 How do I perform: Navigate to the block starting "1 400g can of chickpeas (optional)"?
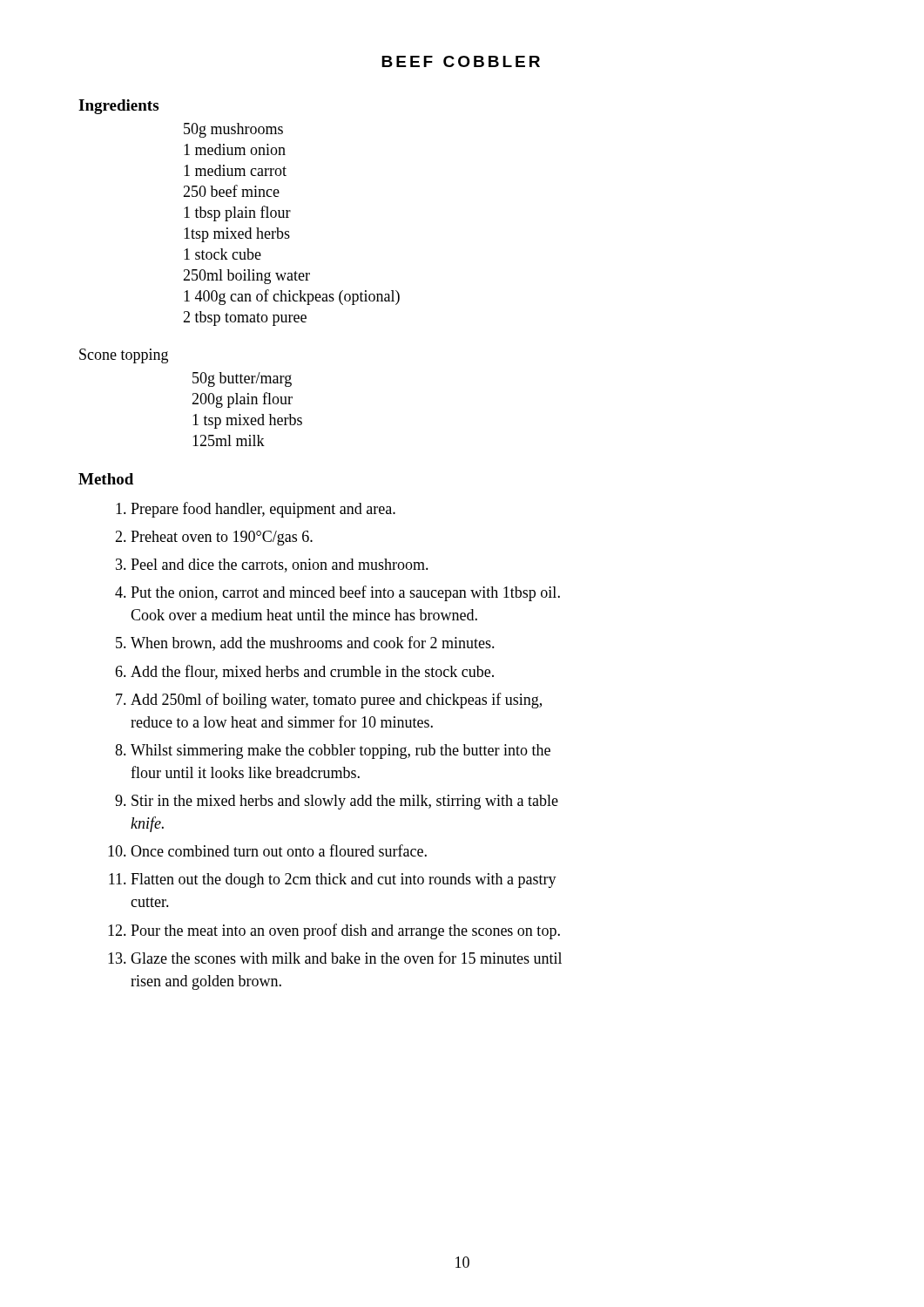291,296
